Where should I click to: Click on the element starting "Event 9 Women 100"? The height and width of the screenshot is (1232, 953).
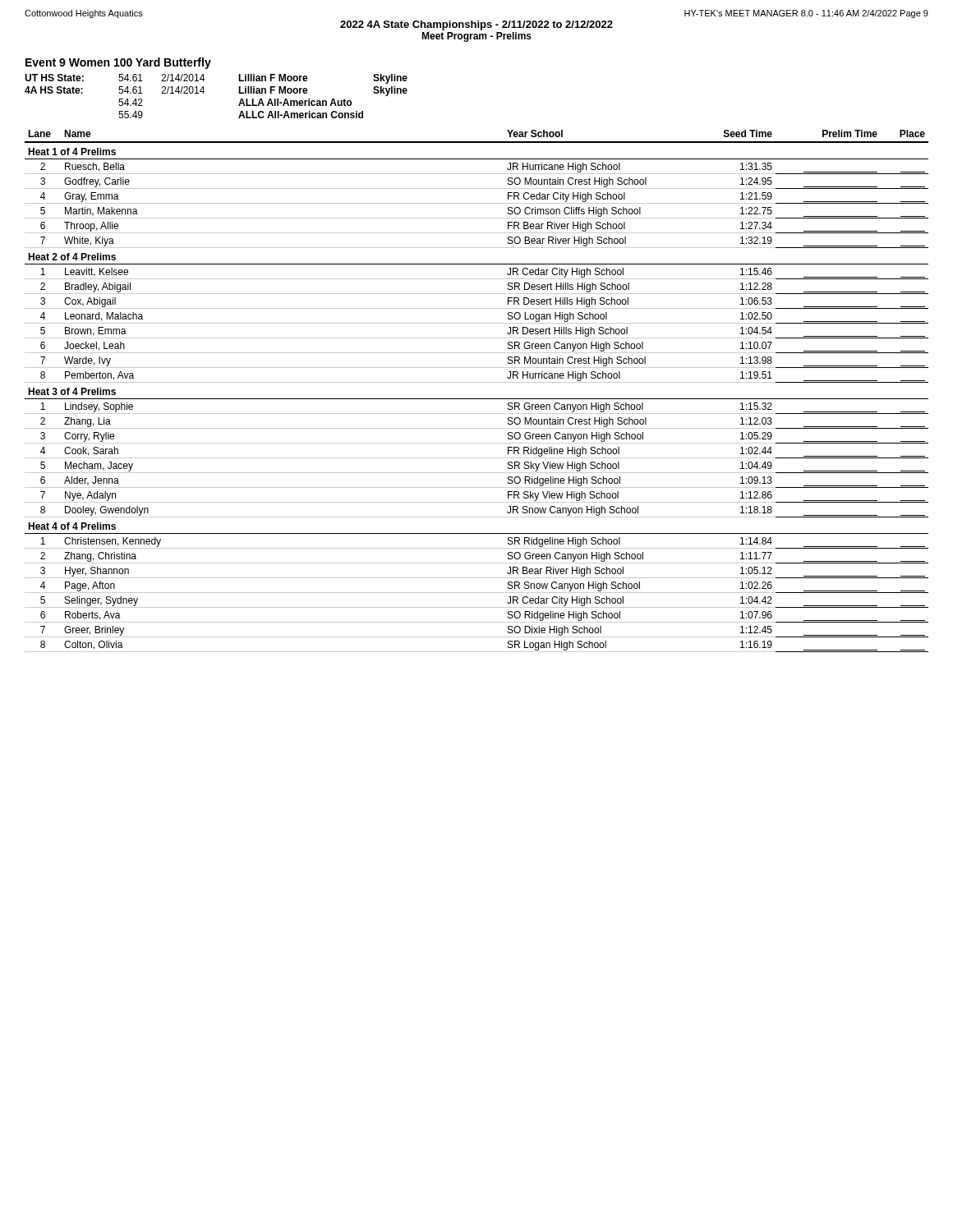pyautogui.click(x=118, y=62)
